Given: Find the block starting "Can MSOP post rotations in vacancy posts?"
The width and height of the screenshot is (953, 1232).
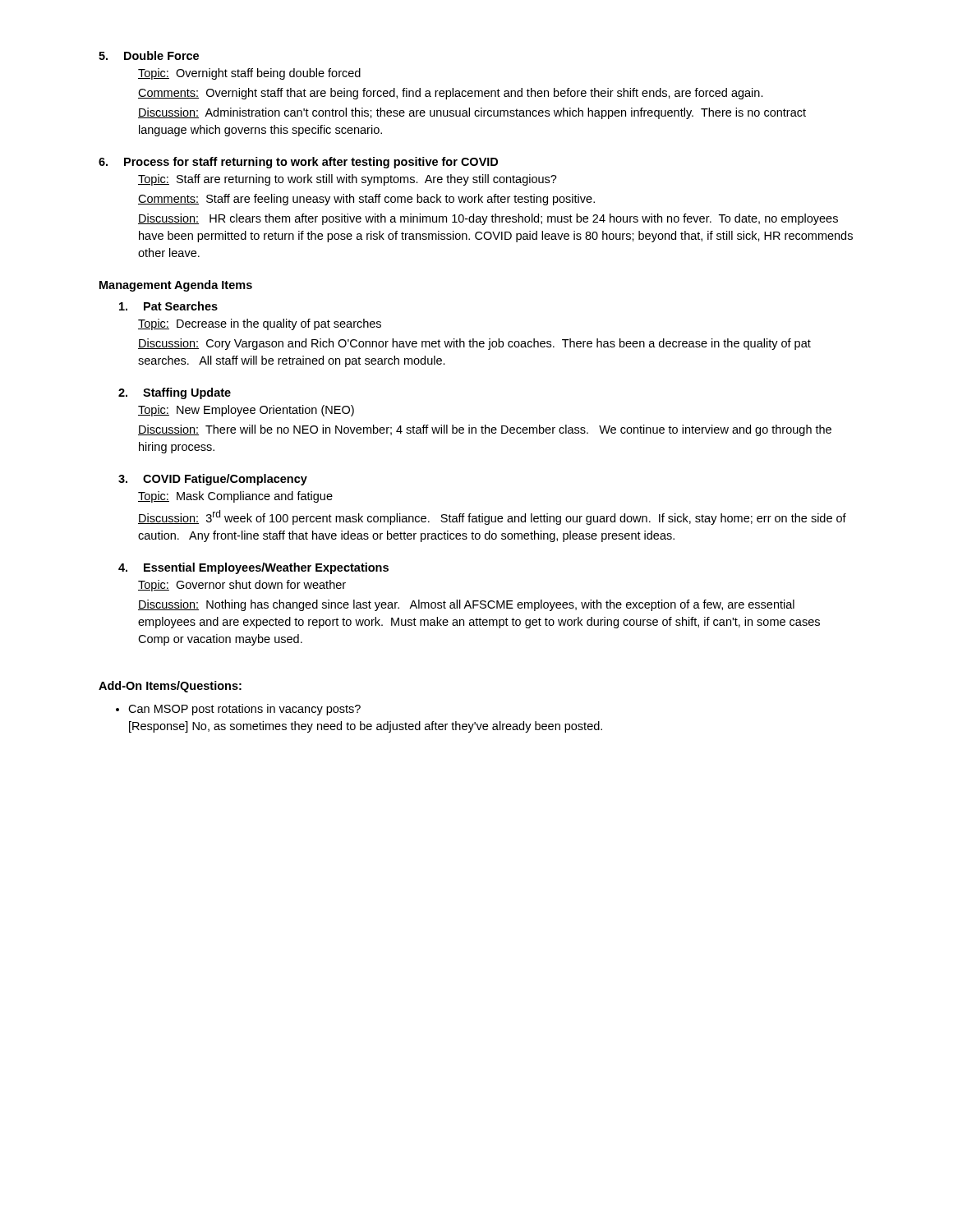Looking at the screenshot, I should pos(481,718).
